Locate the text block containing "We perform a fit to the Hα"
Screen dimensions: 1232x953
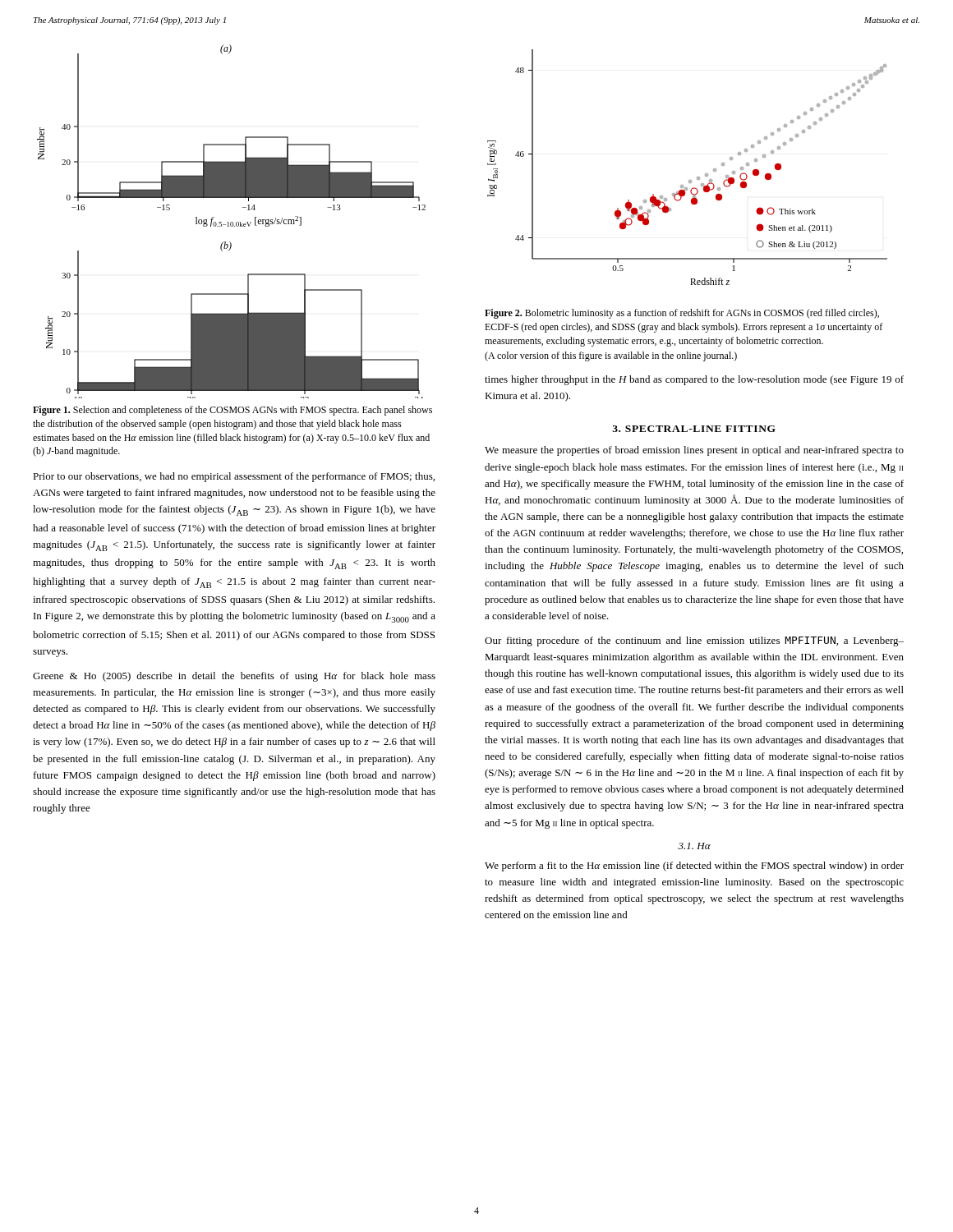694,890
